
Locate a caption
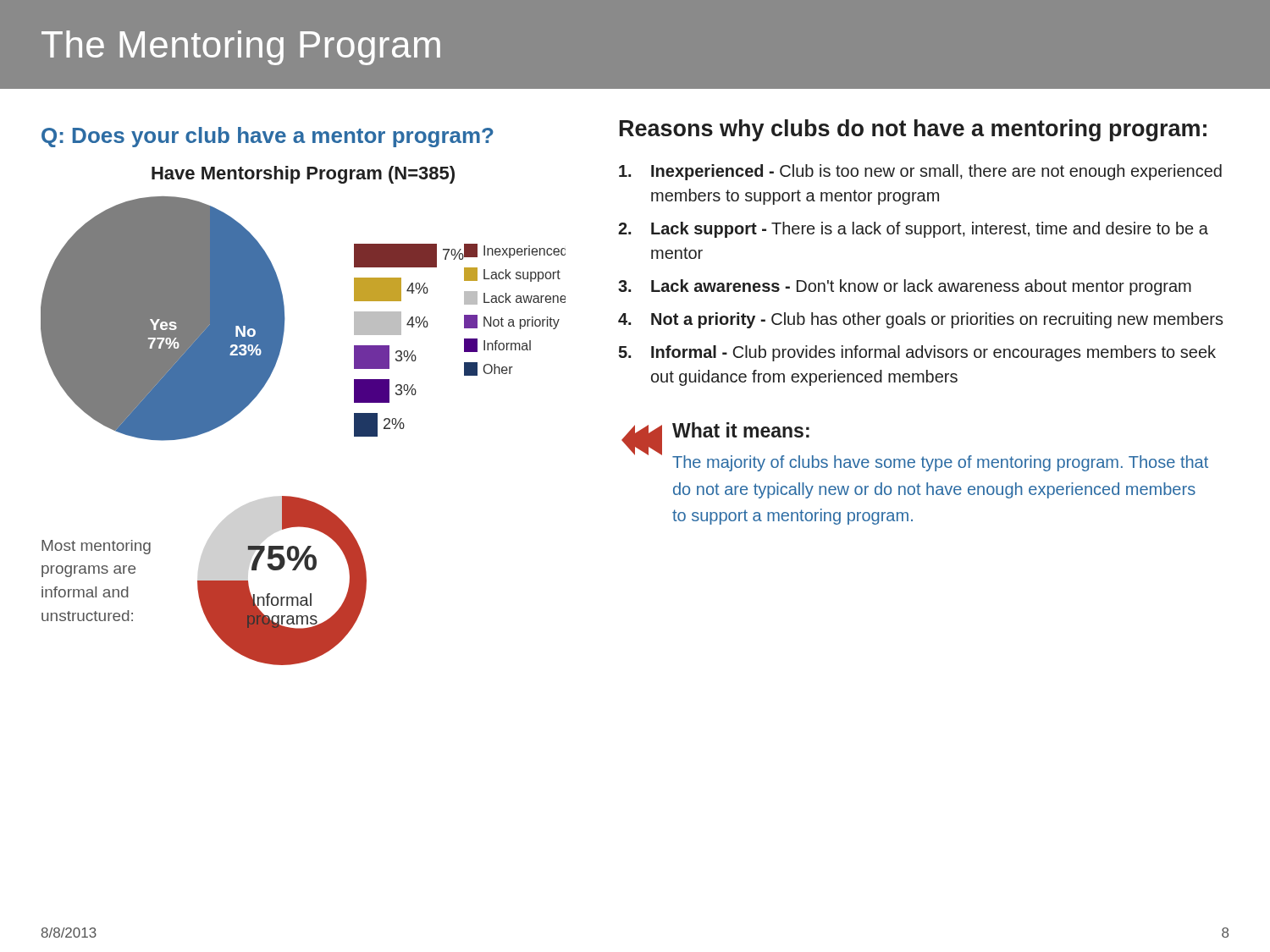(x=303, y=173)
